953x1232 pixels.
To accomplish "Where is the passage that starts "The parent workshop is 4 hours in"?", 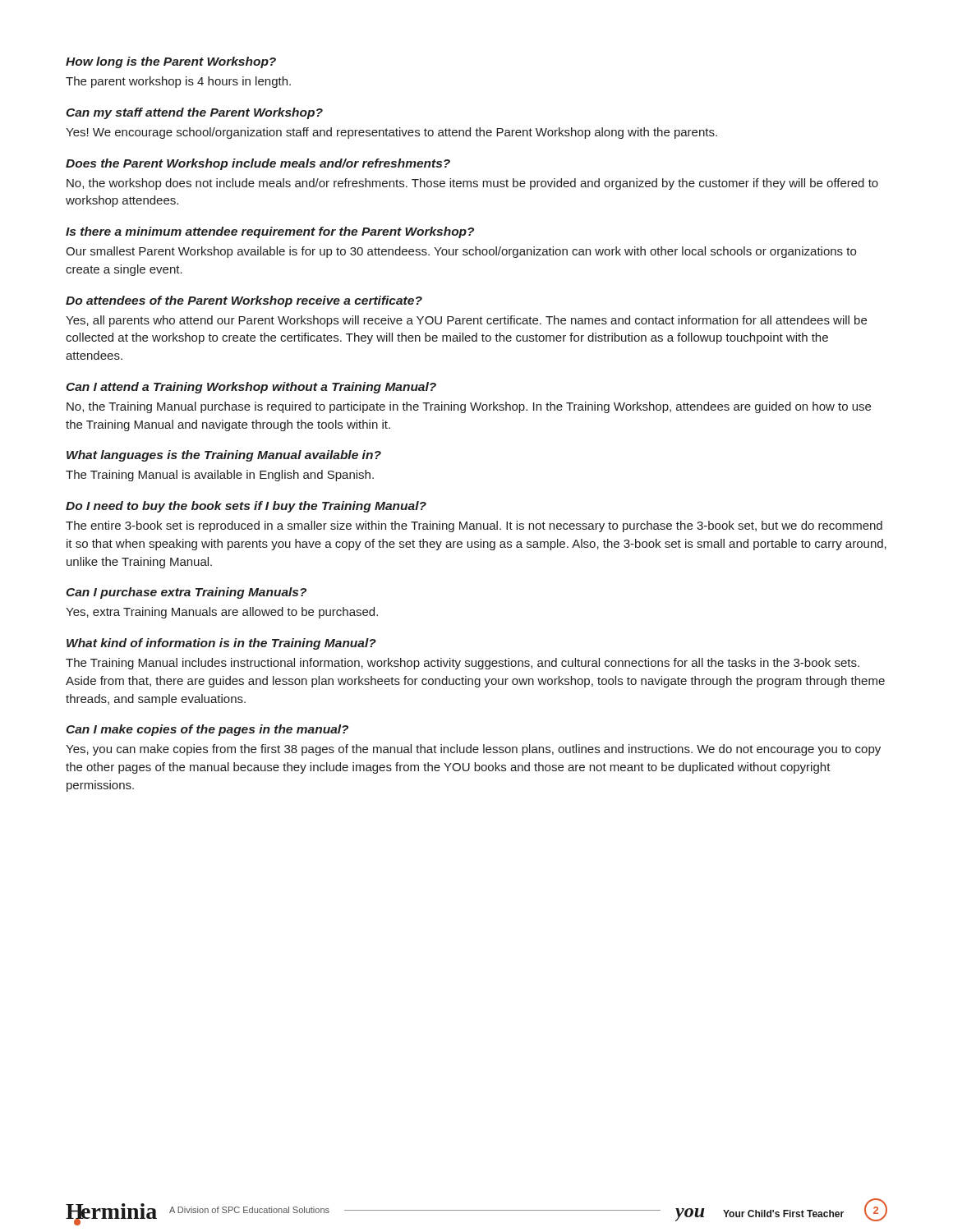I will tap(179, 81).
